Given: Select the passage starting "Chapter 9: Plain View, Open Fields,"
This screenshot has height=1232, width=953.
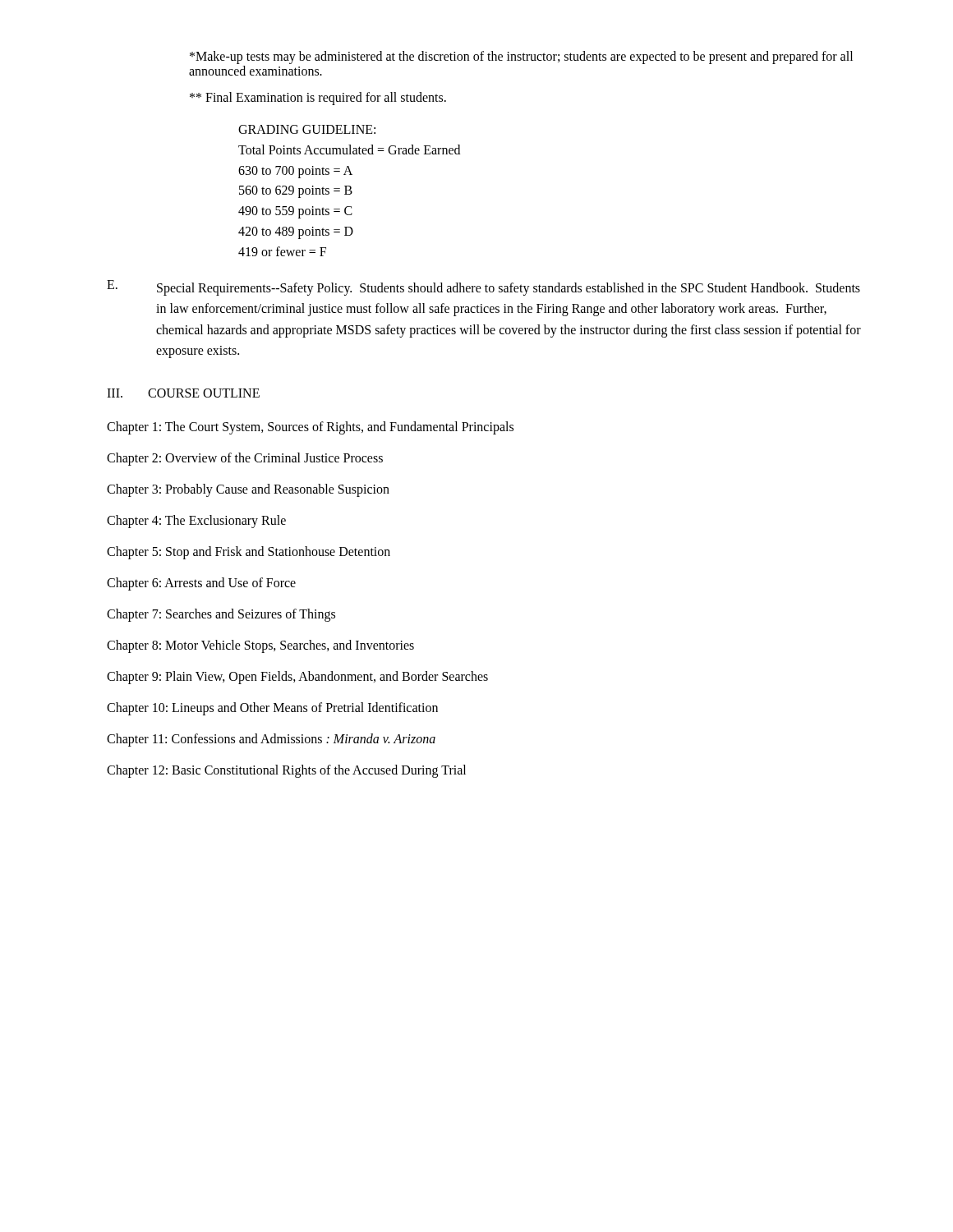Looking at the screenshot, I should [x=298, y=676].
